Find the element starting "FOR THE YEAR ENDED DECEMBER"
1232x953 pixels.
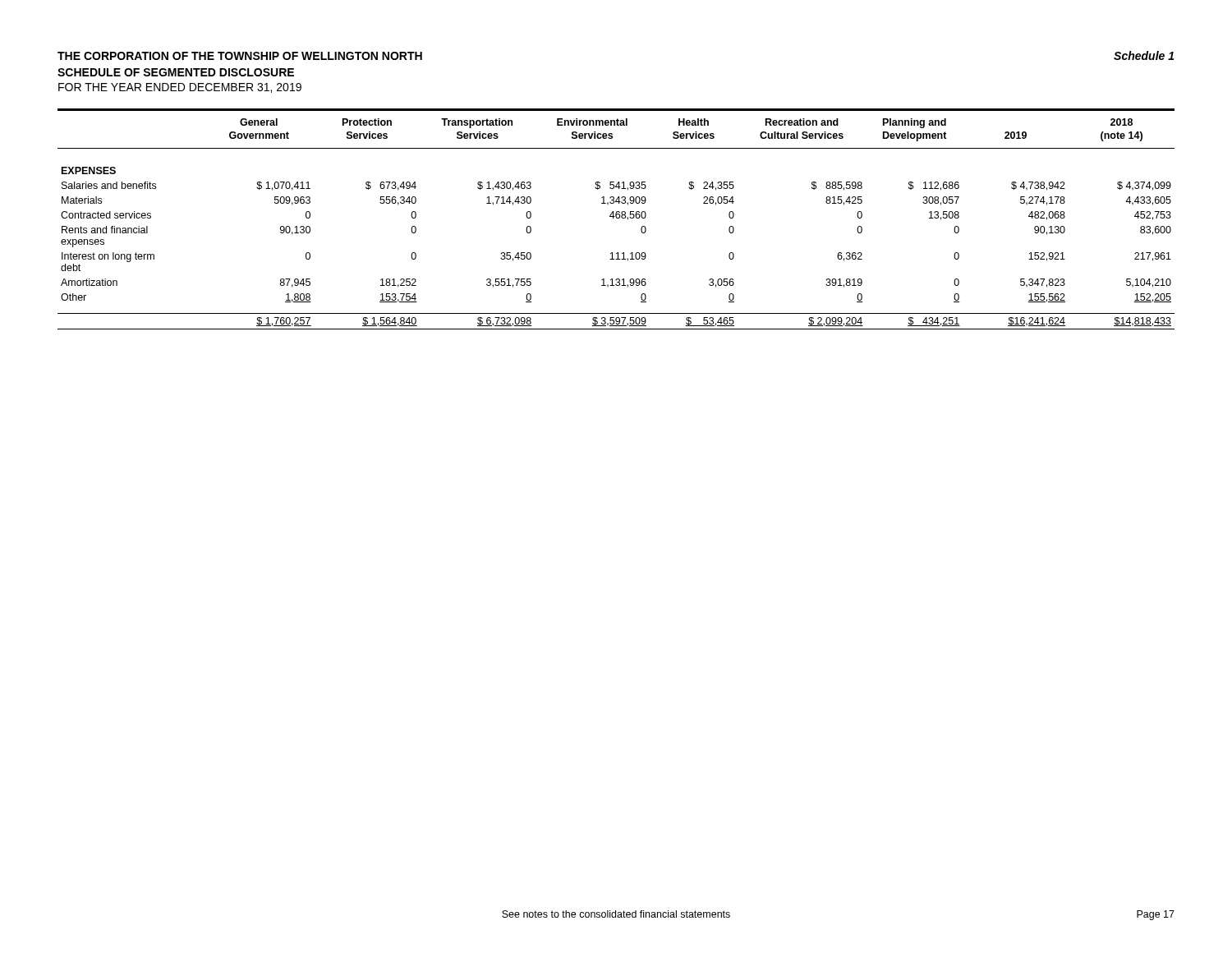pyautogui.click(x=180, y=87)
